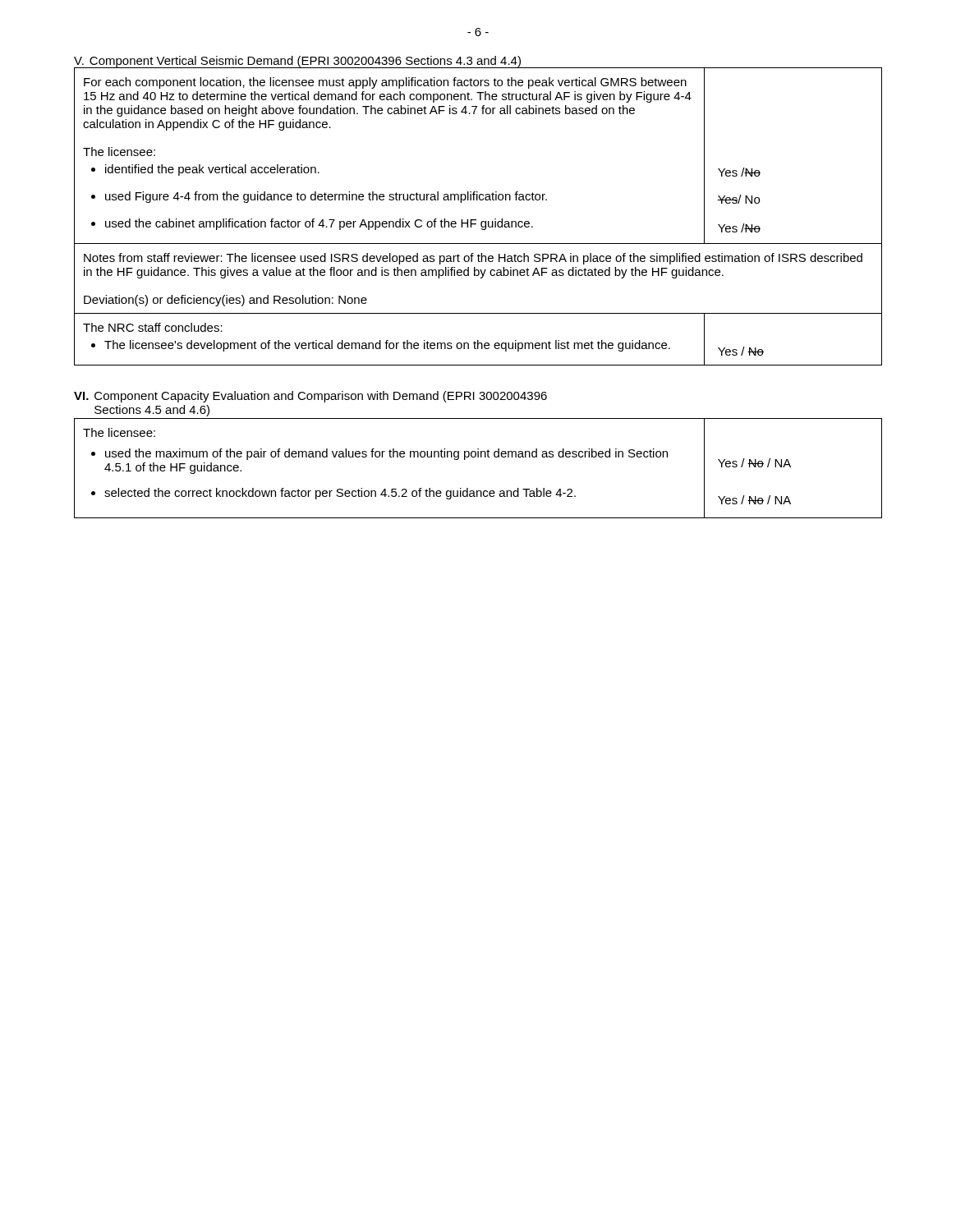Select the text block that reads "Notes from staff reviewer:"
This screenshot has width=956, height=1232.
coord(473,278)
